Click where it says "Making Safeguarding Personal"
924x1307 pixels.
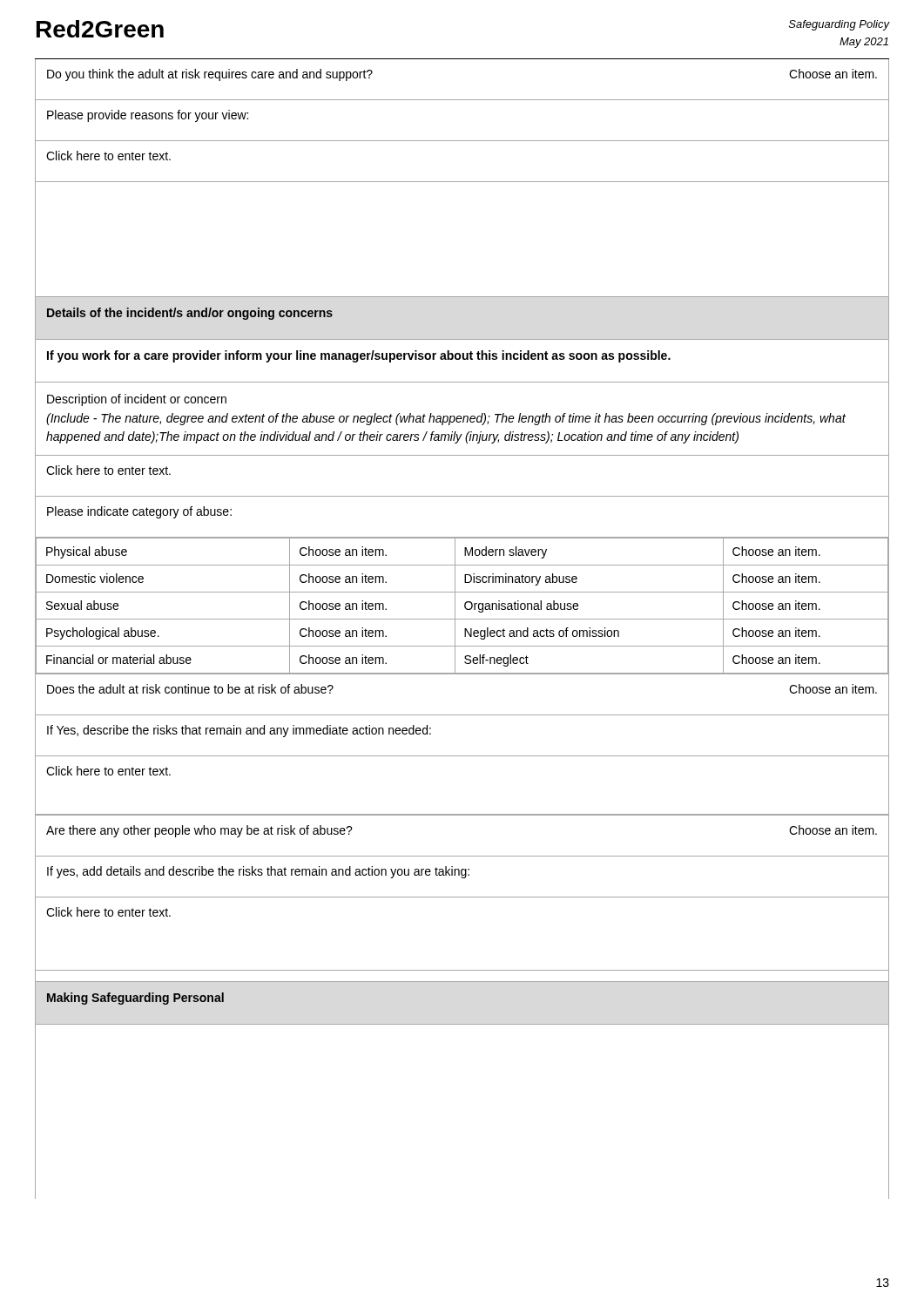(135, 998)
